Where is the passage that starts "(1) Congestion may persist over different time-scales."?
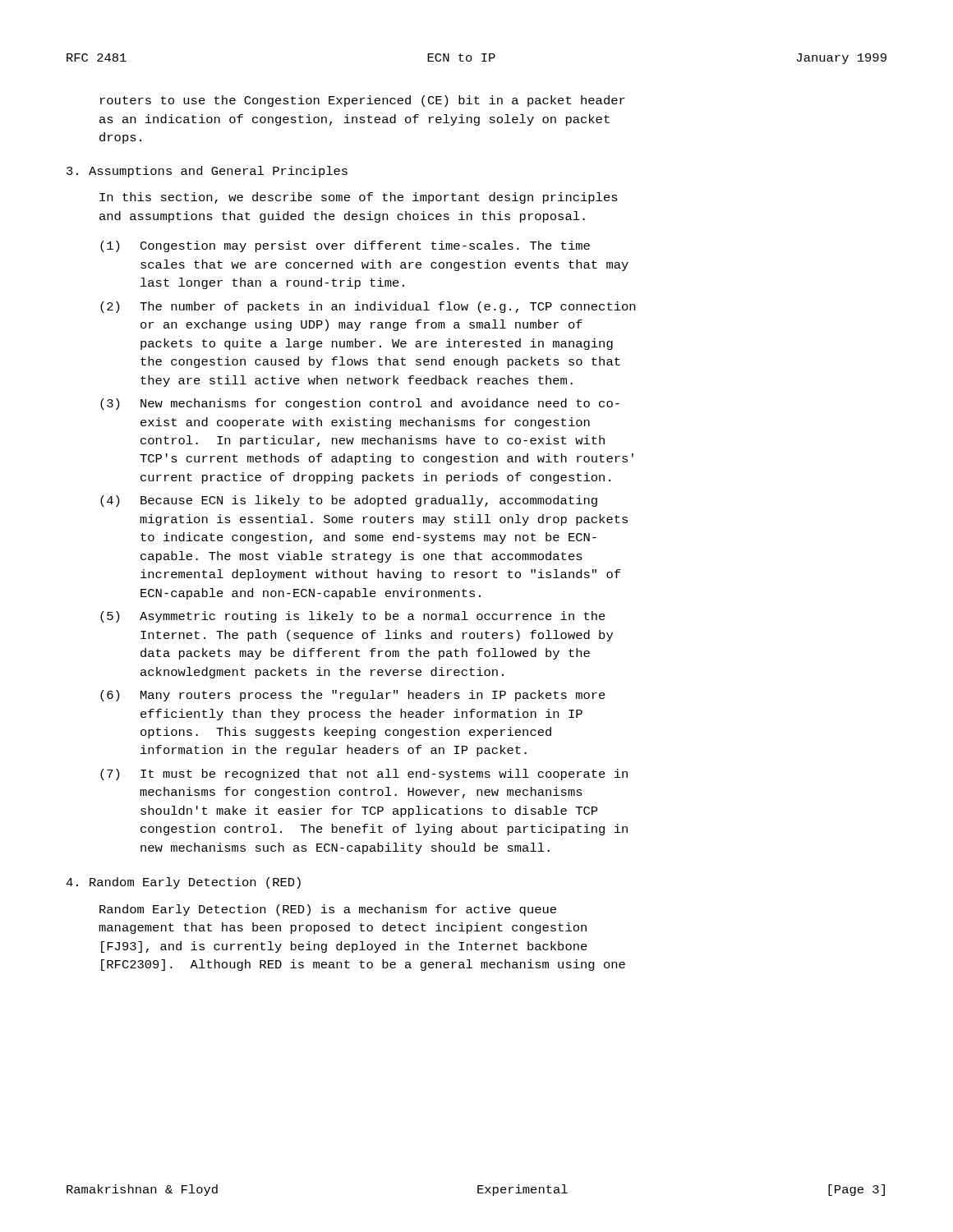 coord(493,265)
